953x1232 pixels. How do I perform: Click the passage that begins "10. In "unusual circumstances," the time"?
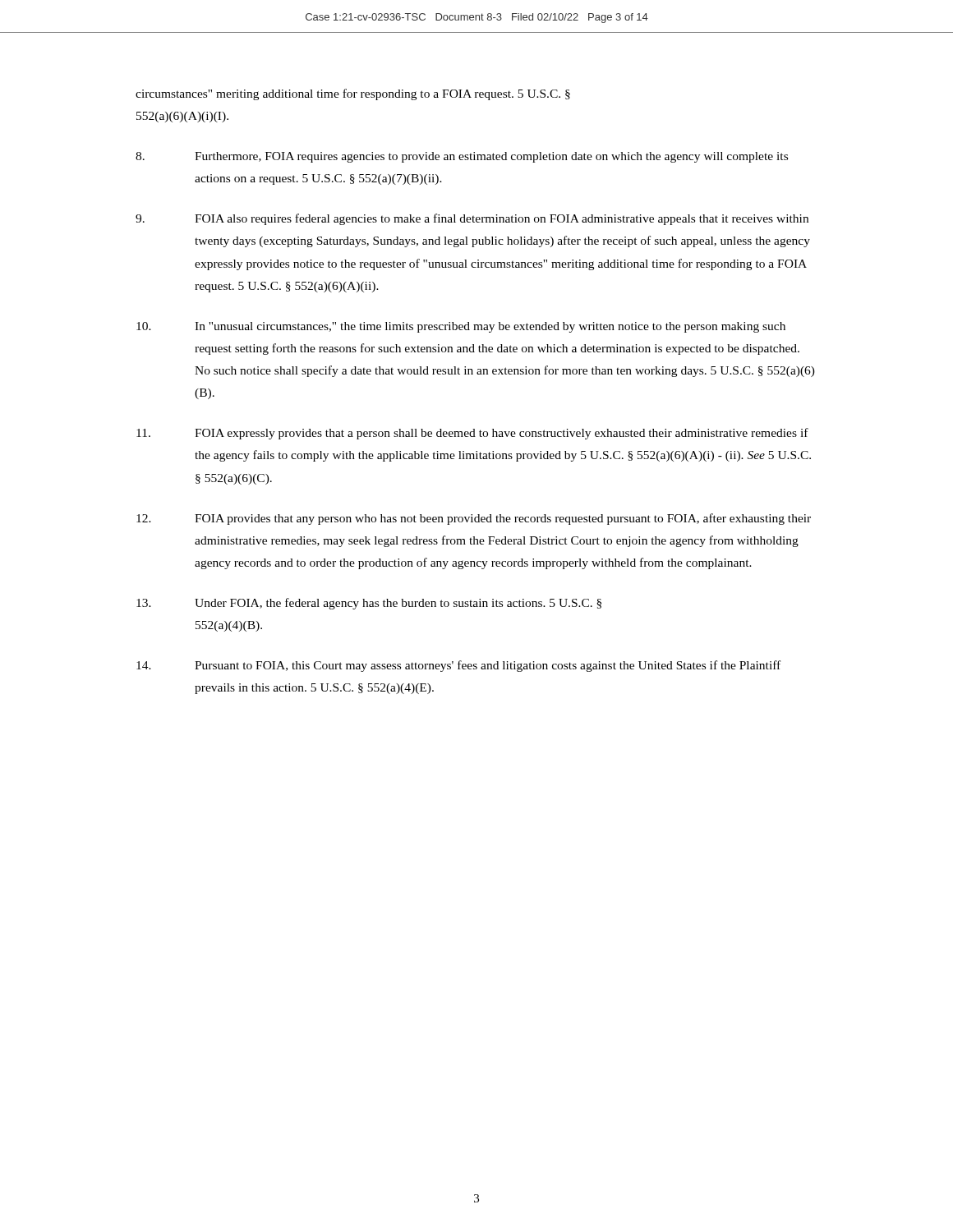pyautogui.click(x=476, y=359)
